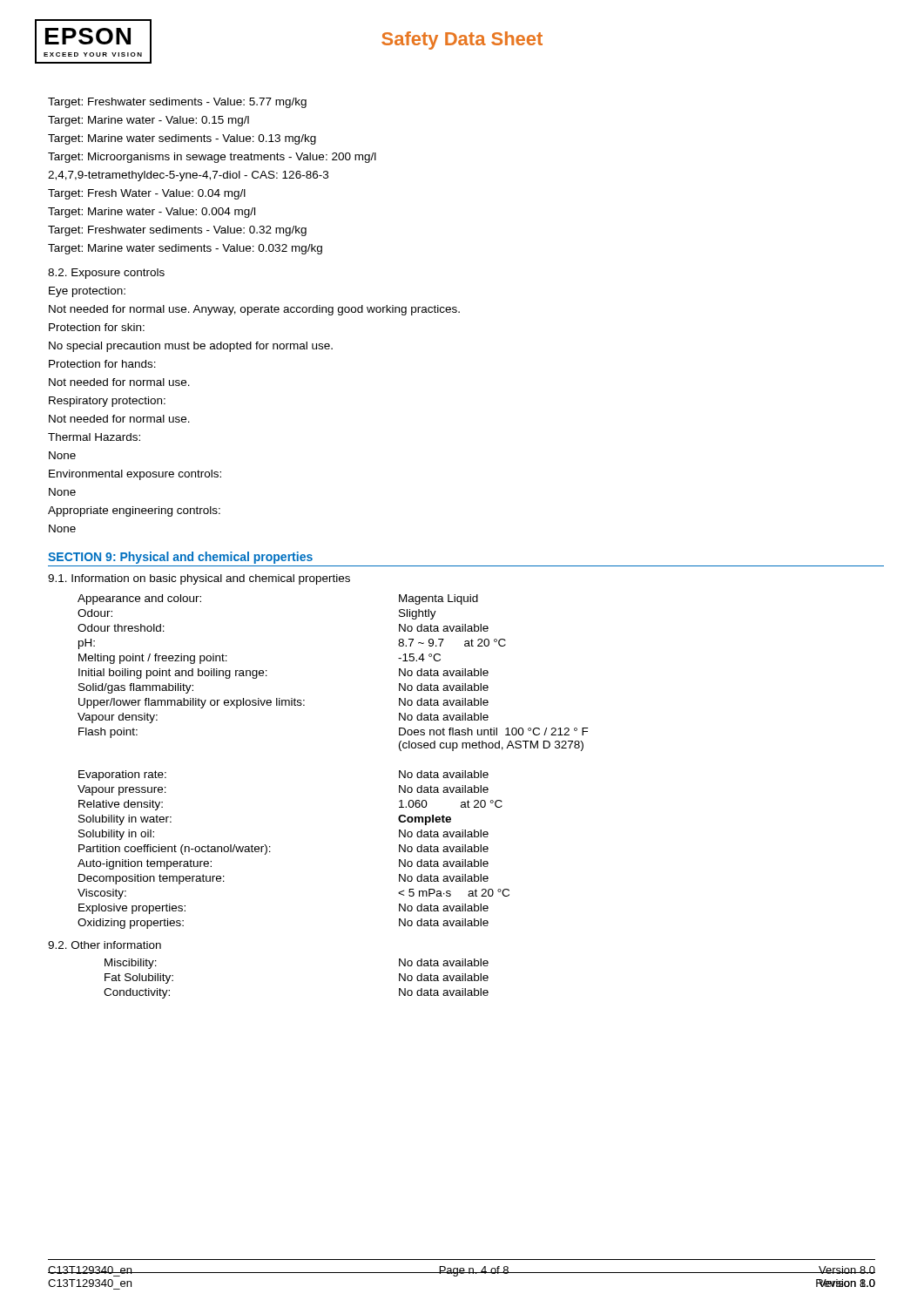Click the passage that begins "Target: Microorganisms in sewage treatments"
The height and width of the screenshot is (1307, 924).
tap(212, 156)
